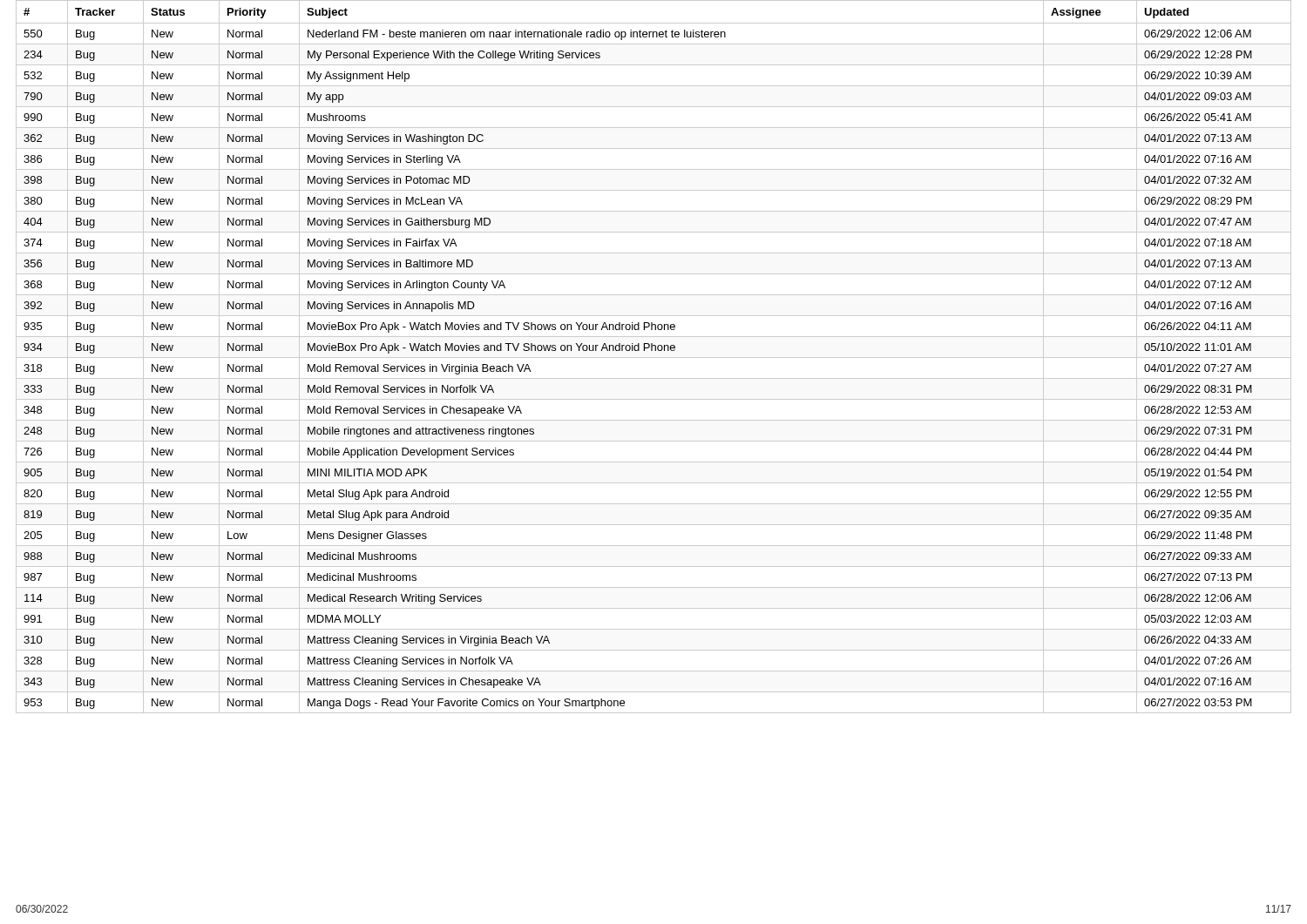This screenshot has height=924, width=1307.
Task: Select a table
Action: 654,357
